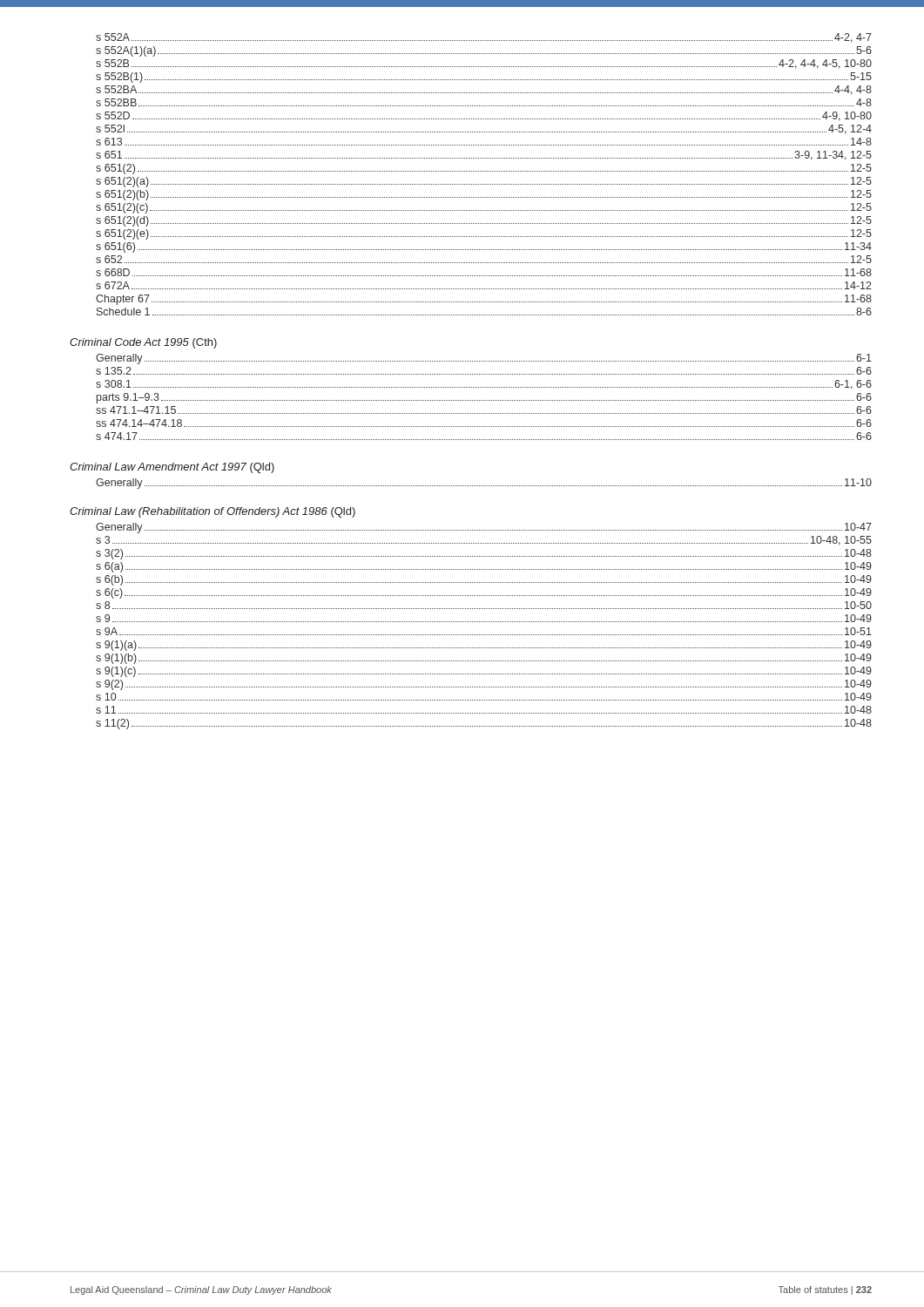
Task: Find the element starting "s 552D 4-9, 10-80"
Action: (x=484, y=116)
